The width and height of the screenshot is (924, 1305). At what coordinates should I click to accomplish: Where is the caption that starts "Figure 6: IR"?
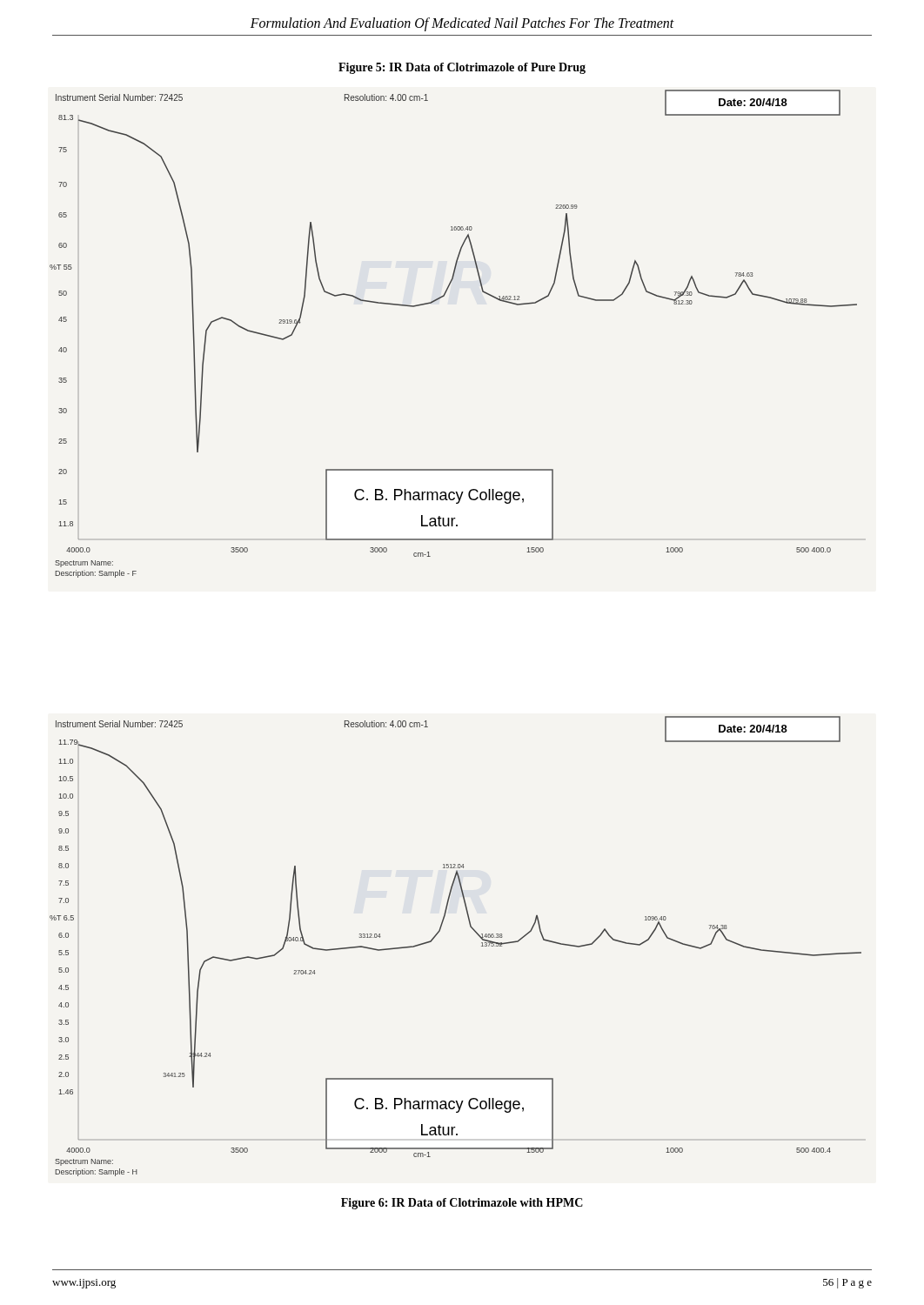point(462,1203)
